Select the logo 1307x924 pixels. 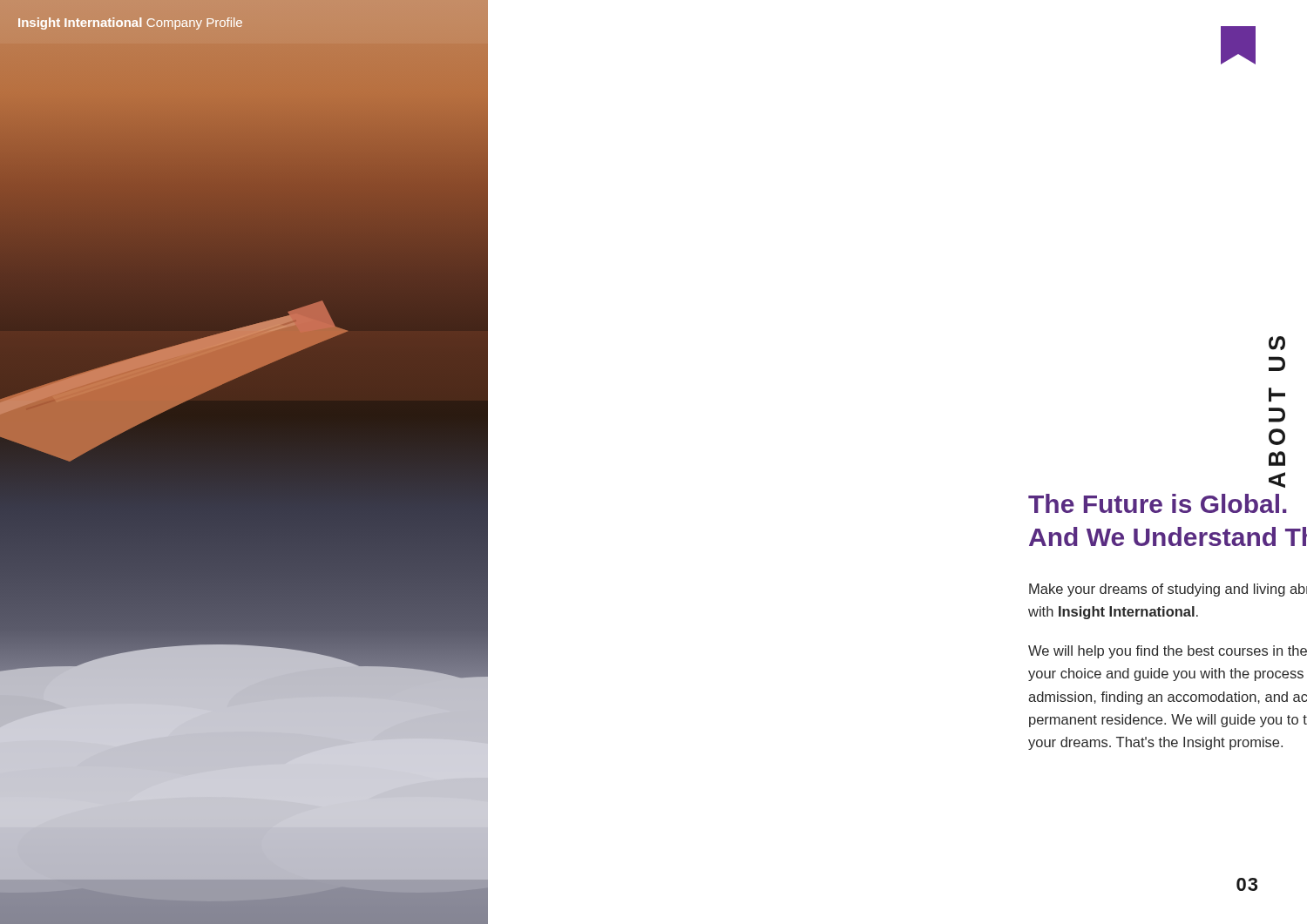1238,50
